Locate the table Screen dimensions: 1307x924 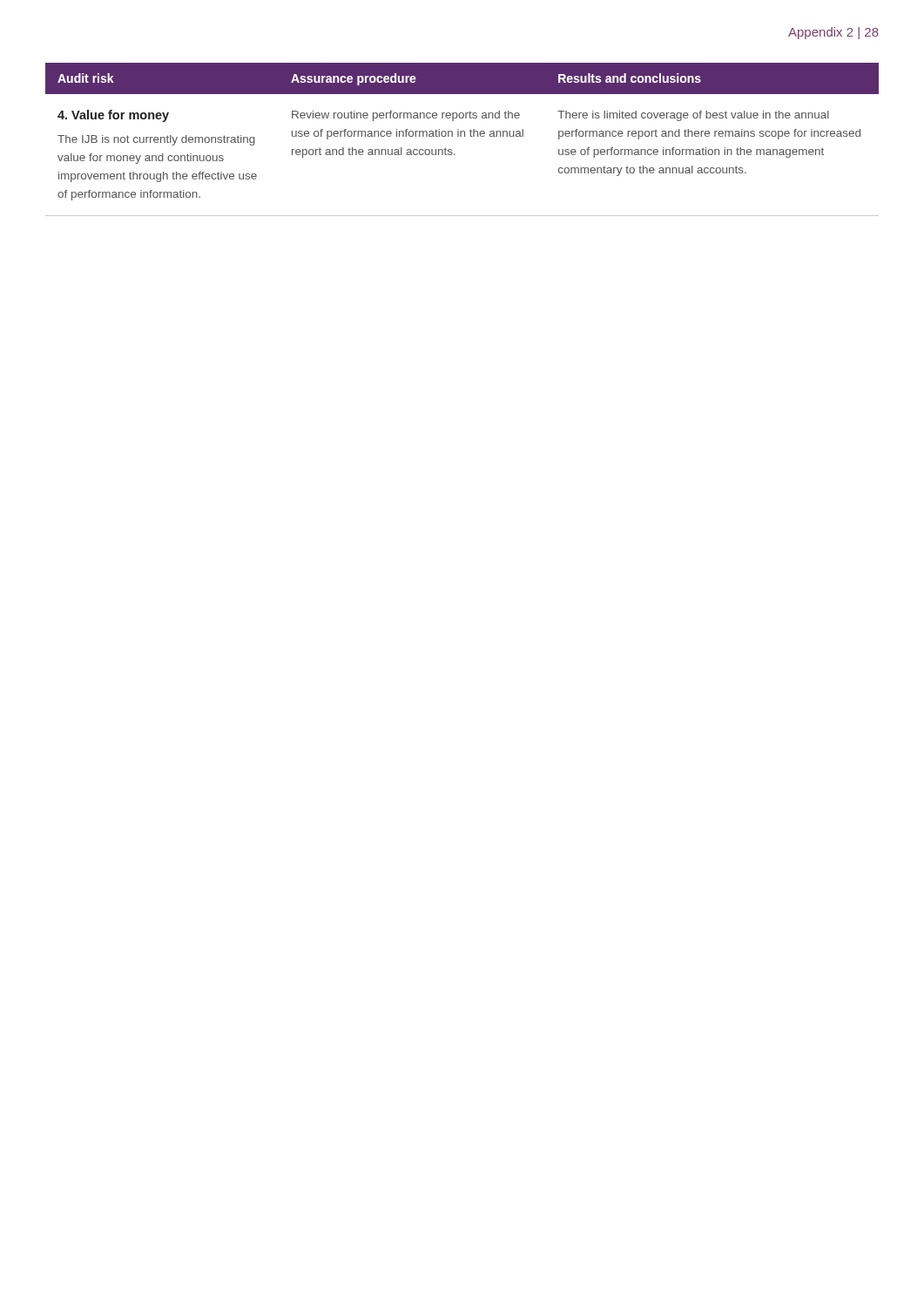(462, 140)
